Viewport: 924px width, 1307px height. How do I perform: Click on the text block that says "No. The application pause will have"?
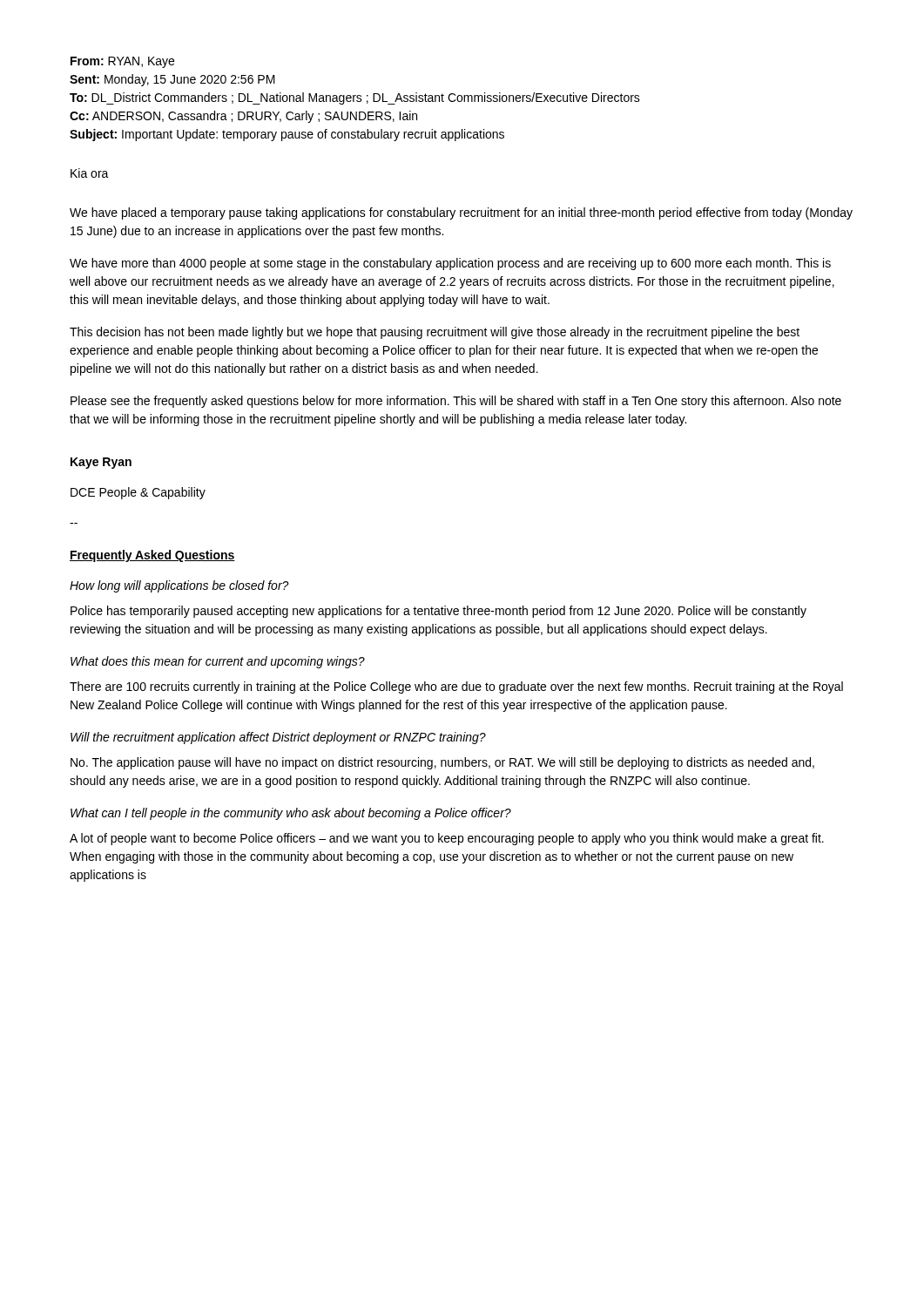point(442,772)
